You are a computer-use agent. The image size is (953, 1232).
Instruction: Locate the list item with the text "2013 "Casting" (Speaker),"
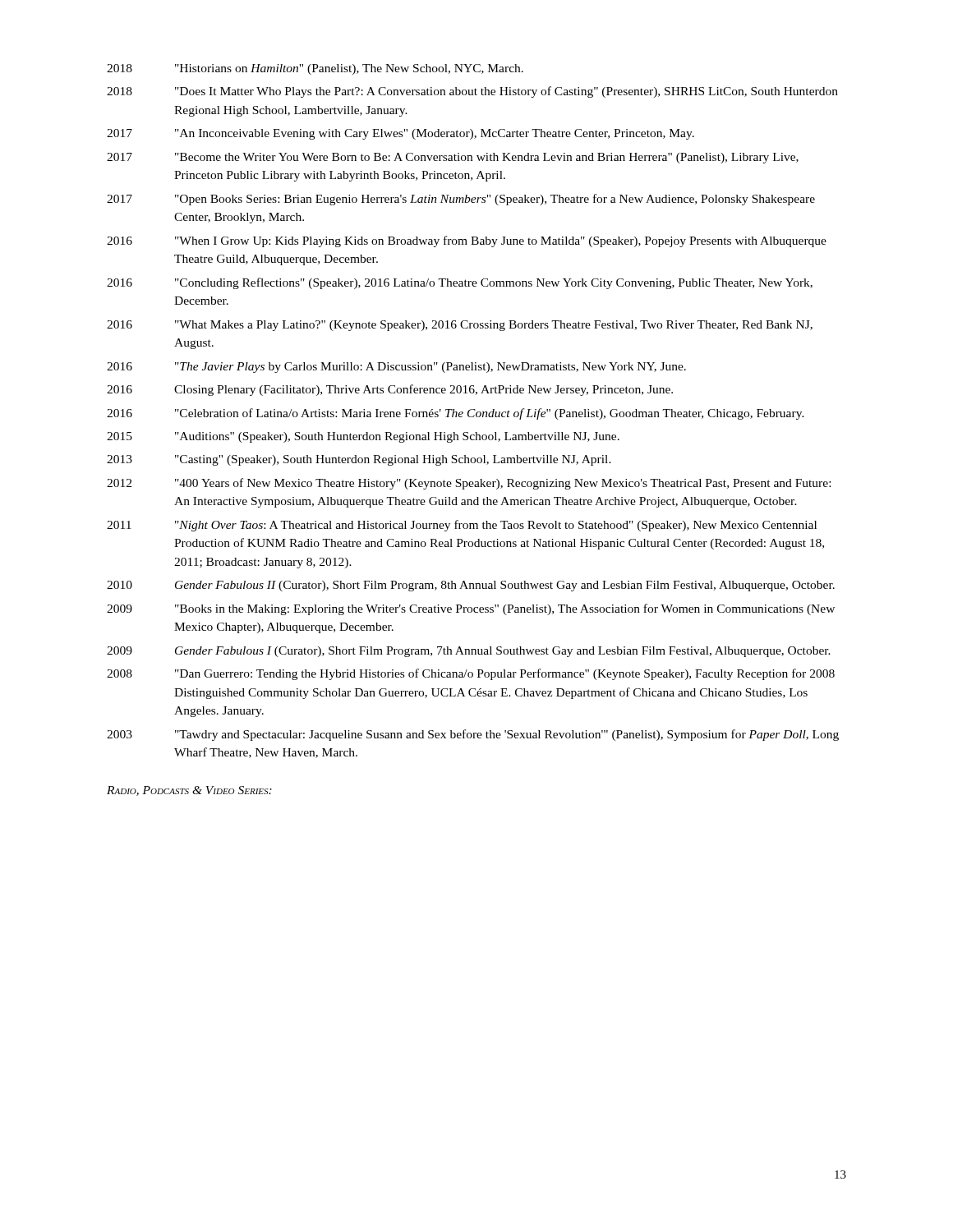coord(476,462)
